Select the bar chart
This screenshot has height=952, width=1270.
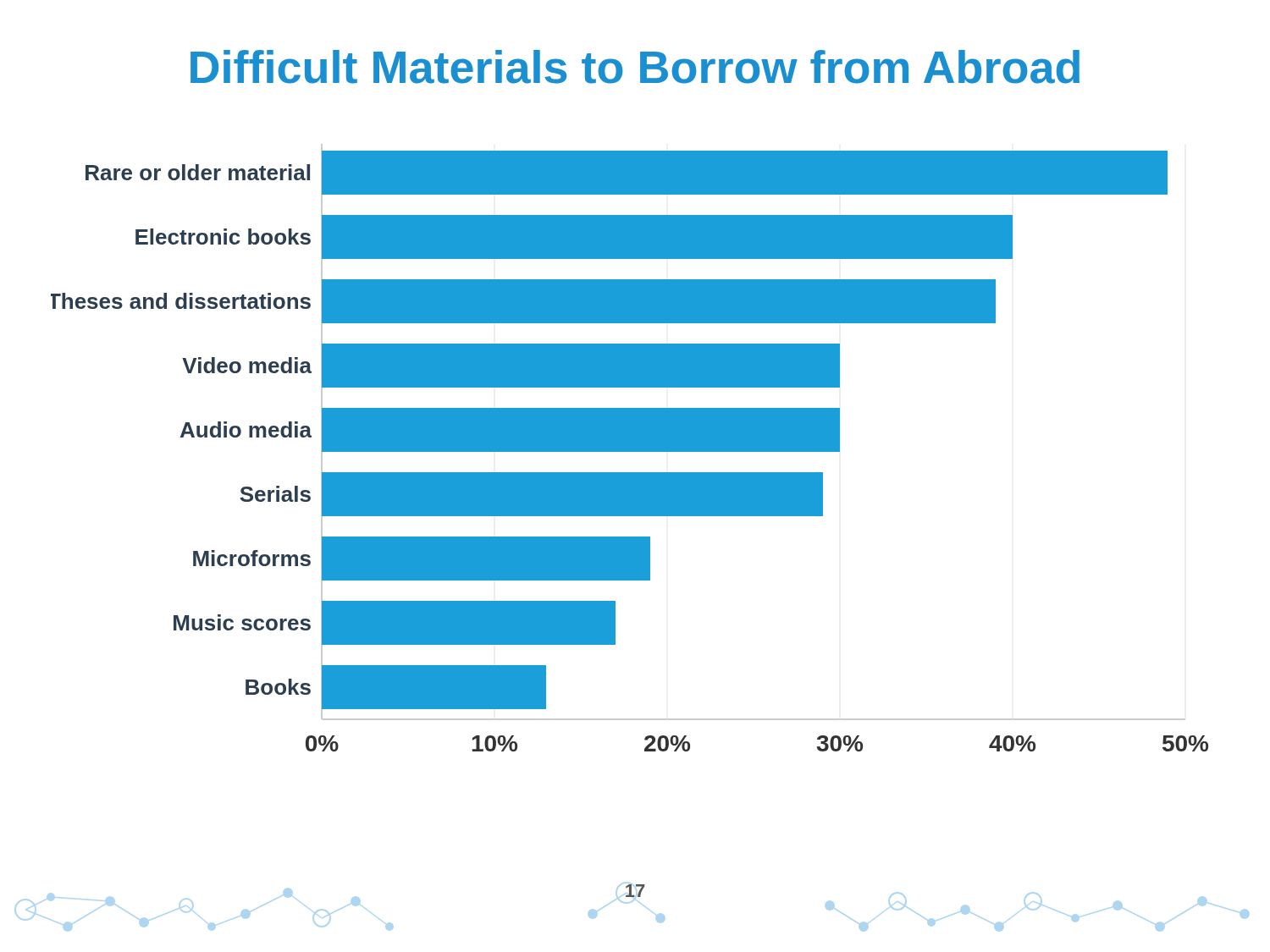635,461
